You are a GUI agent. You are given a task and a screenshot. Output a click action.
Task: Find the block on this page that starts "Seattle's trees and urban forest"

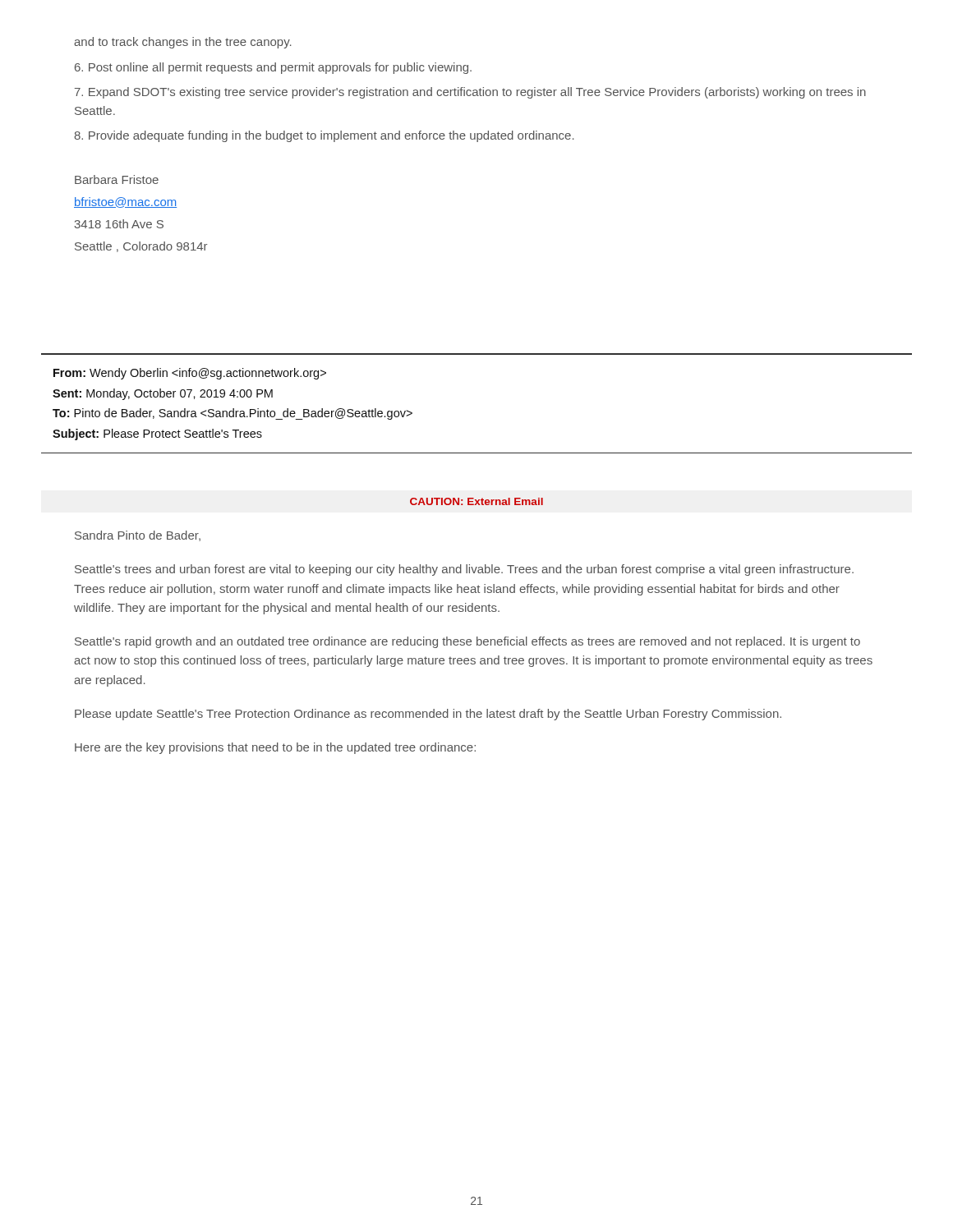[476, 588]
